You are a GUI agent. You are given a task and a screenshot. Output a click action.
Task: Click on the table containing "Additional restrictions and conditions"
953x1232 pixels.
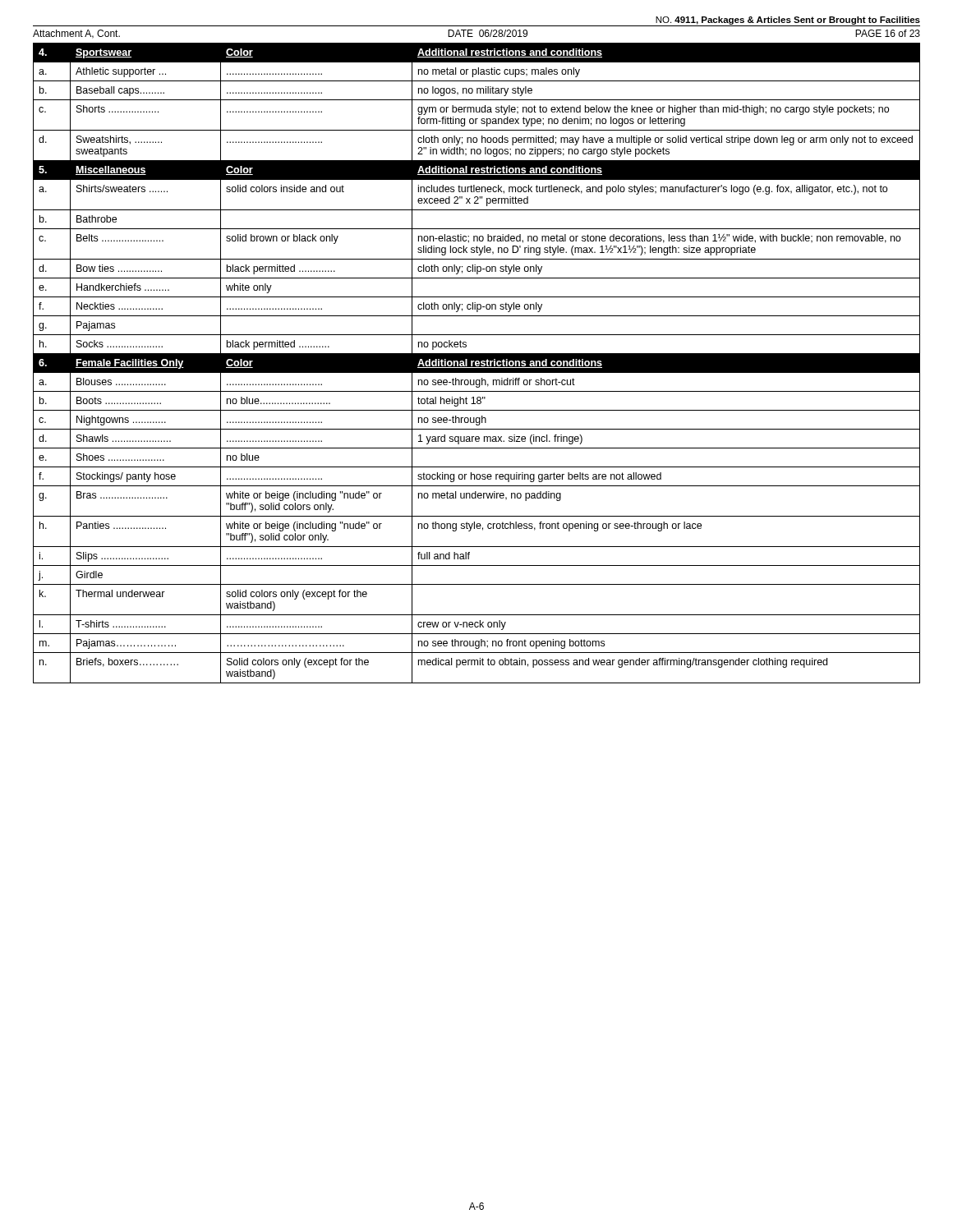476,363
